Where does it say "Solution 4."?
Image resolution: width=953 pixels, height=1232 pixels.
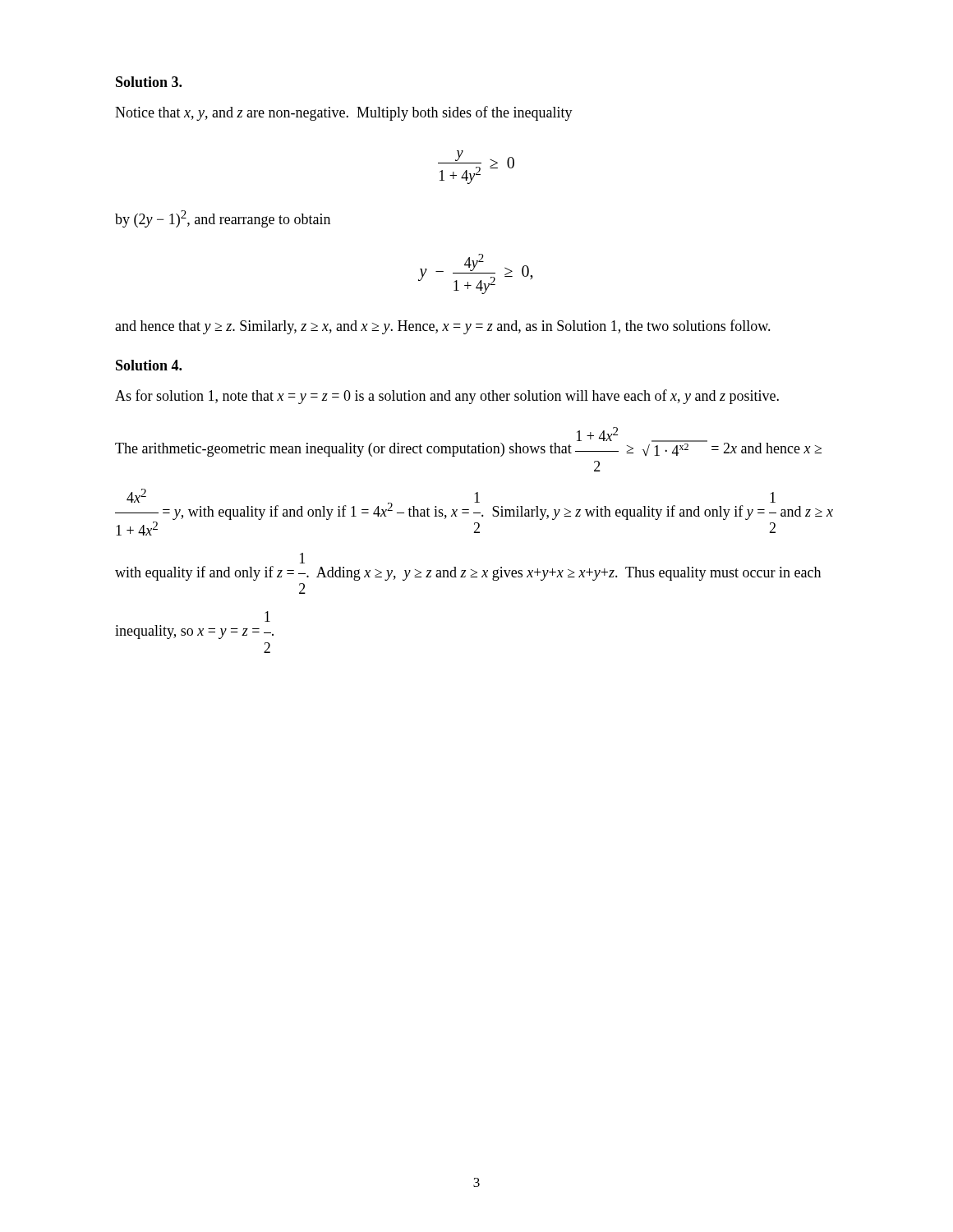pyautogui.click(x=149, y=366)
